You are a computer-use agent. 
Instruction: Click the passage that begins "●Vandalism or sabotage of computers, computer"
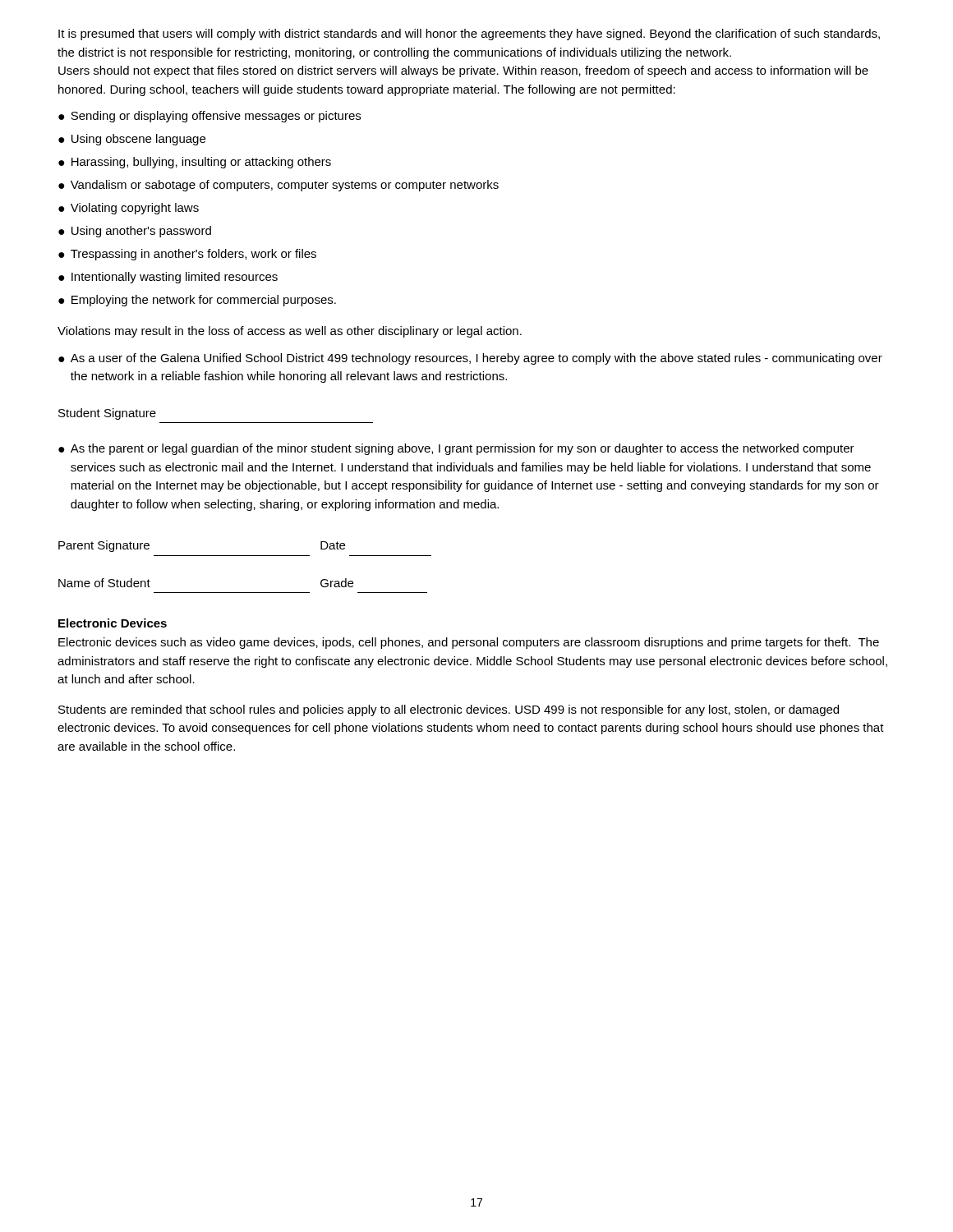278,186
